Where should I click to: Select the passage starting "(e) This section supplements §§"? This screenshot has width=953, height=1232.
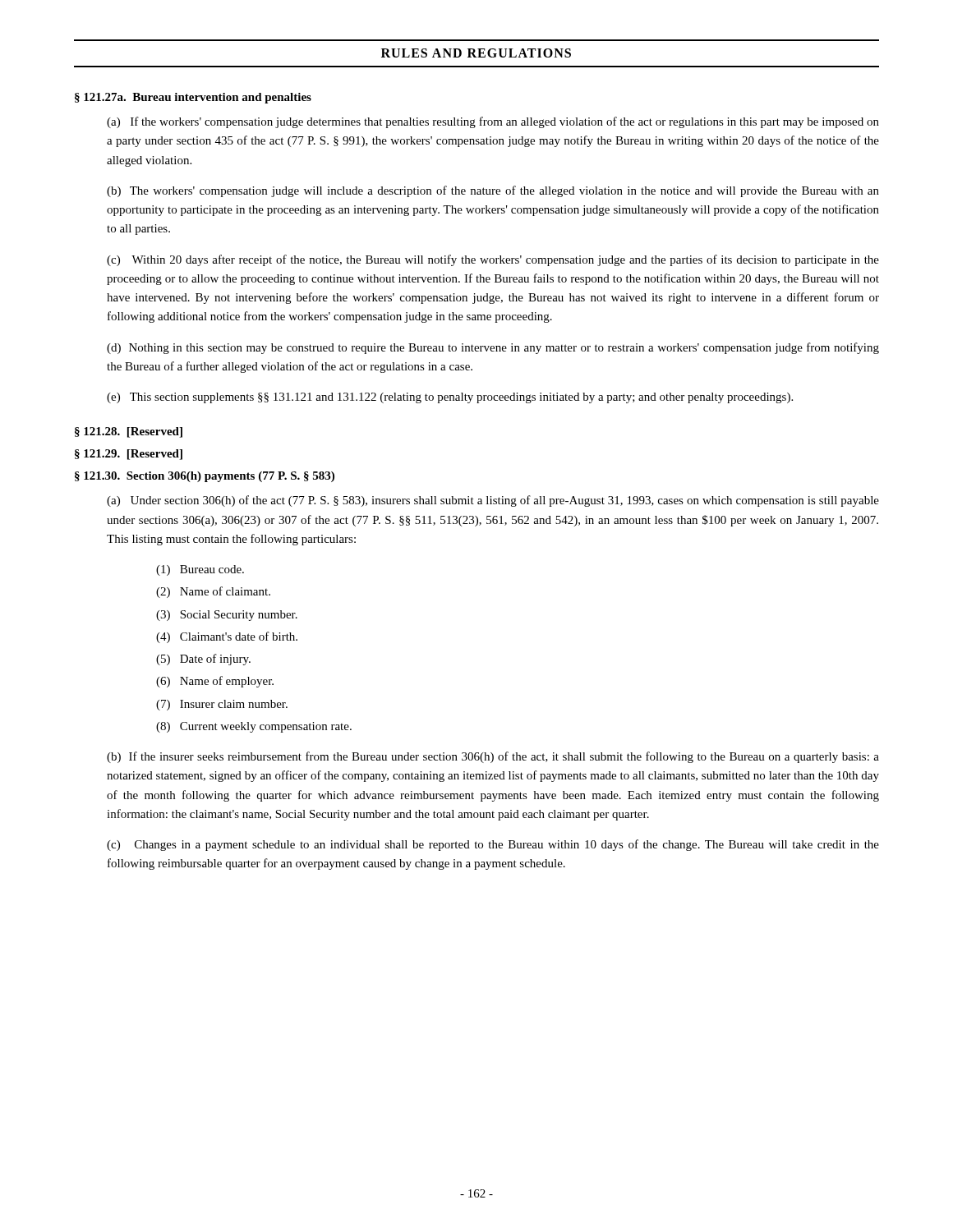(450, 397)
